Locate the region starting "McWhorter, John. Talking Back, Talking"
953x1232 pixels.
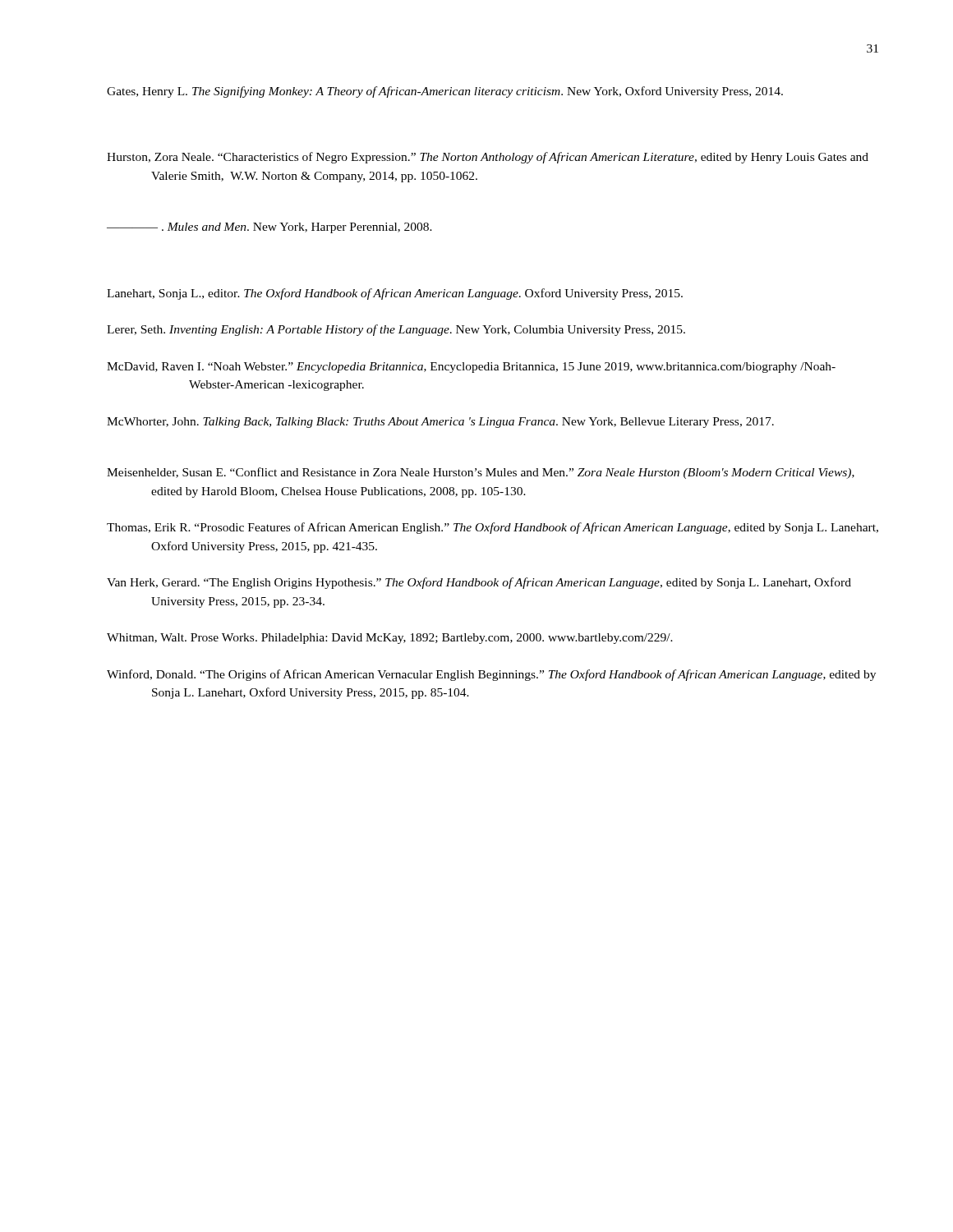441,421
